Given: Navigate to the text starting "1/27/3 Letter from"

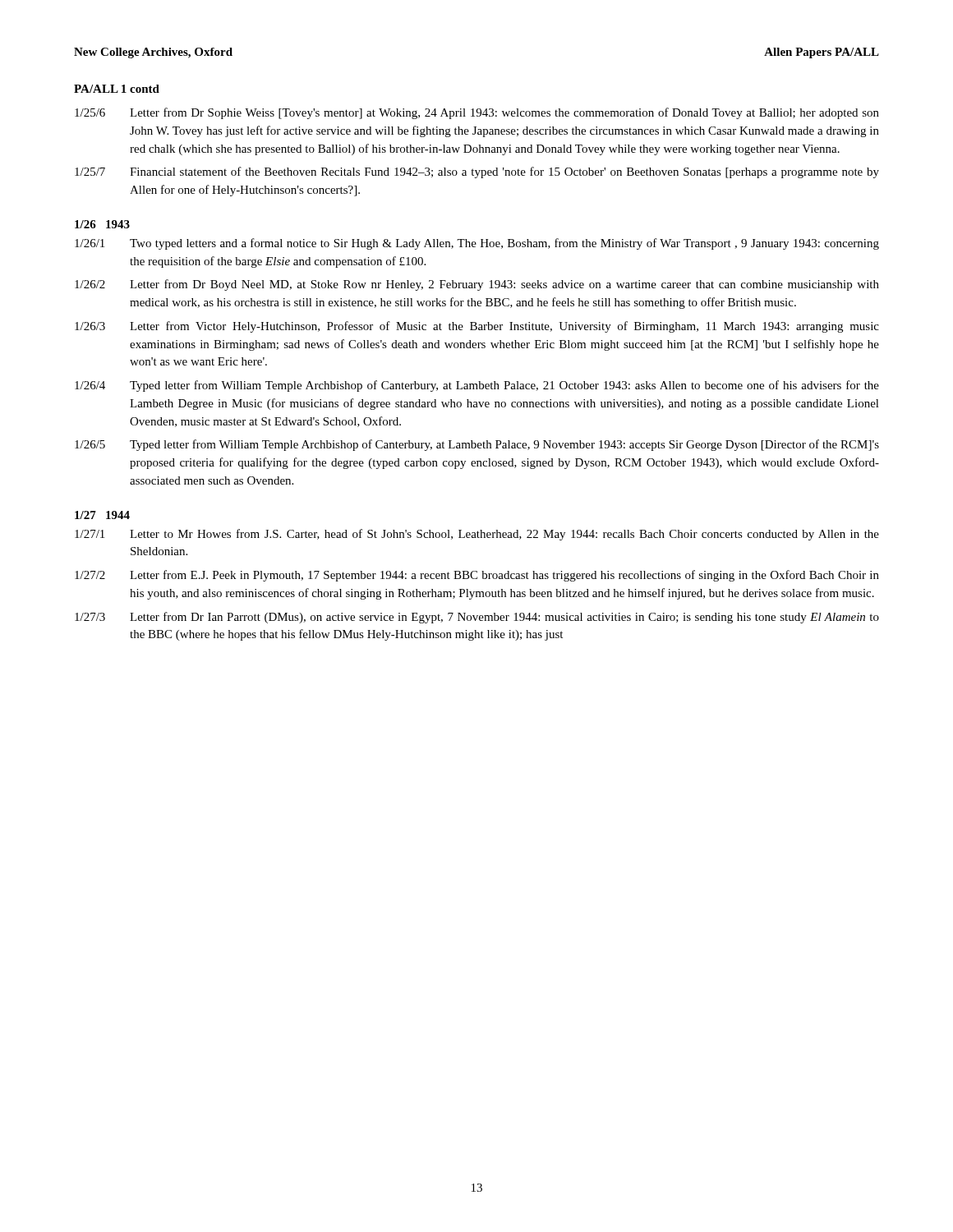Looking at the screenshot, I should point(476,626).
